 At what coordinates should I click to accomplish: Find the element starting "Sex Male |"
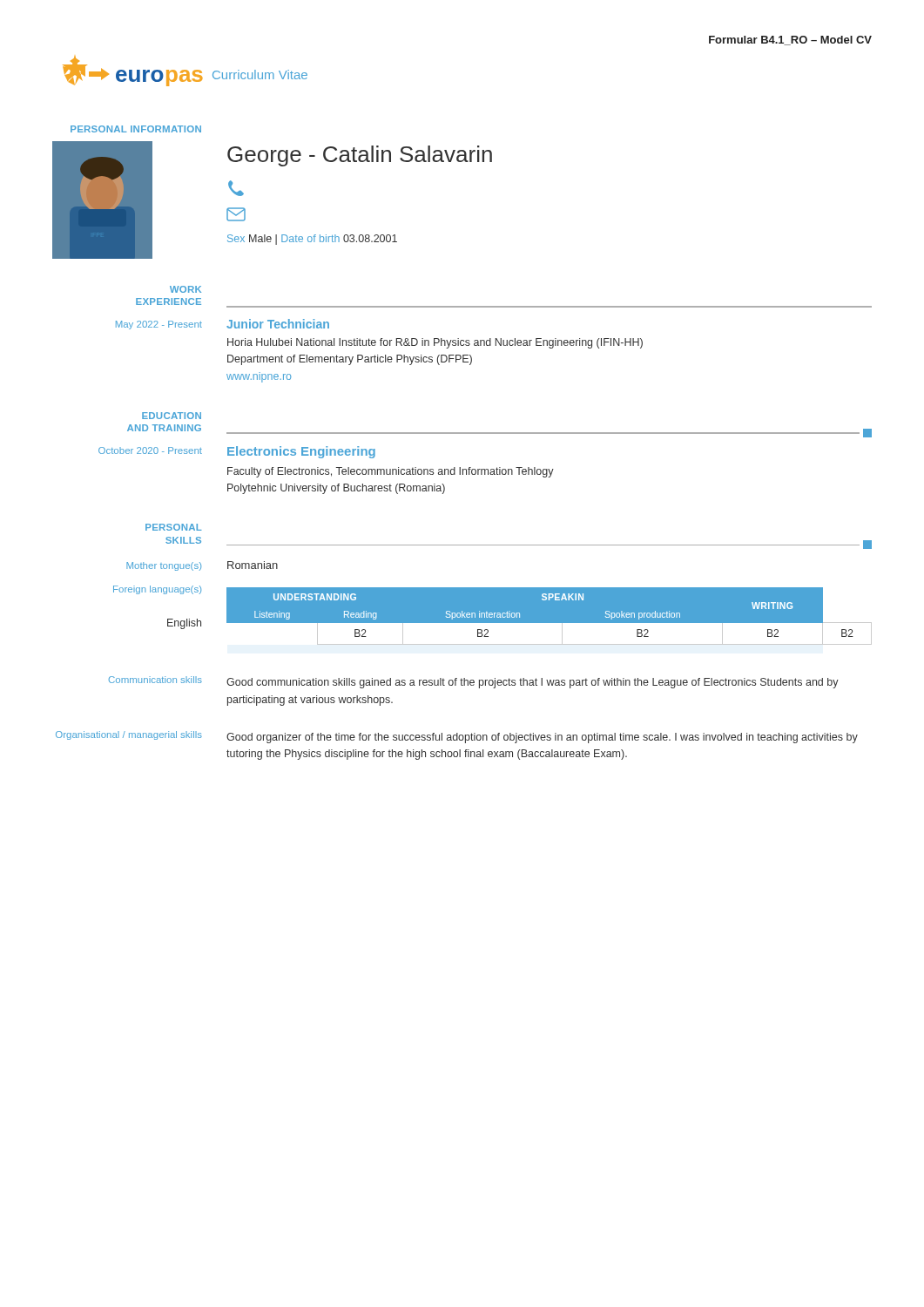[312, 239]
